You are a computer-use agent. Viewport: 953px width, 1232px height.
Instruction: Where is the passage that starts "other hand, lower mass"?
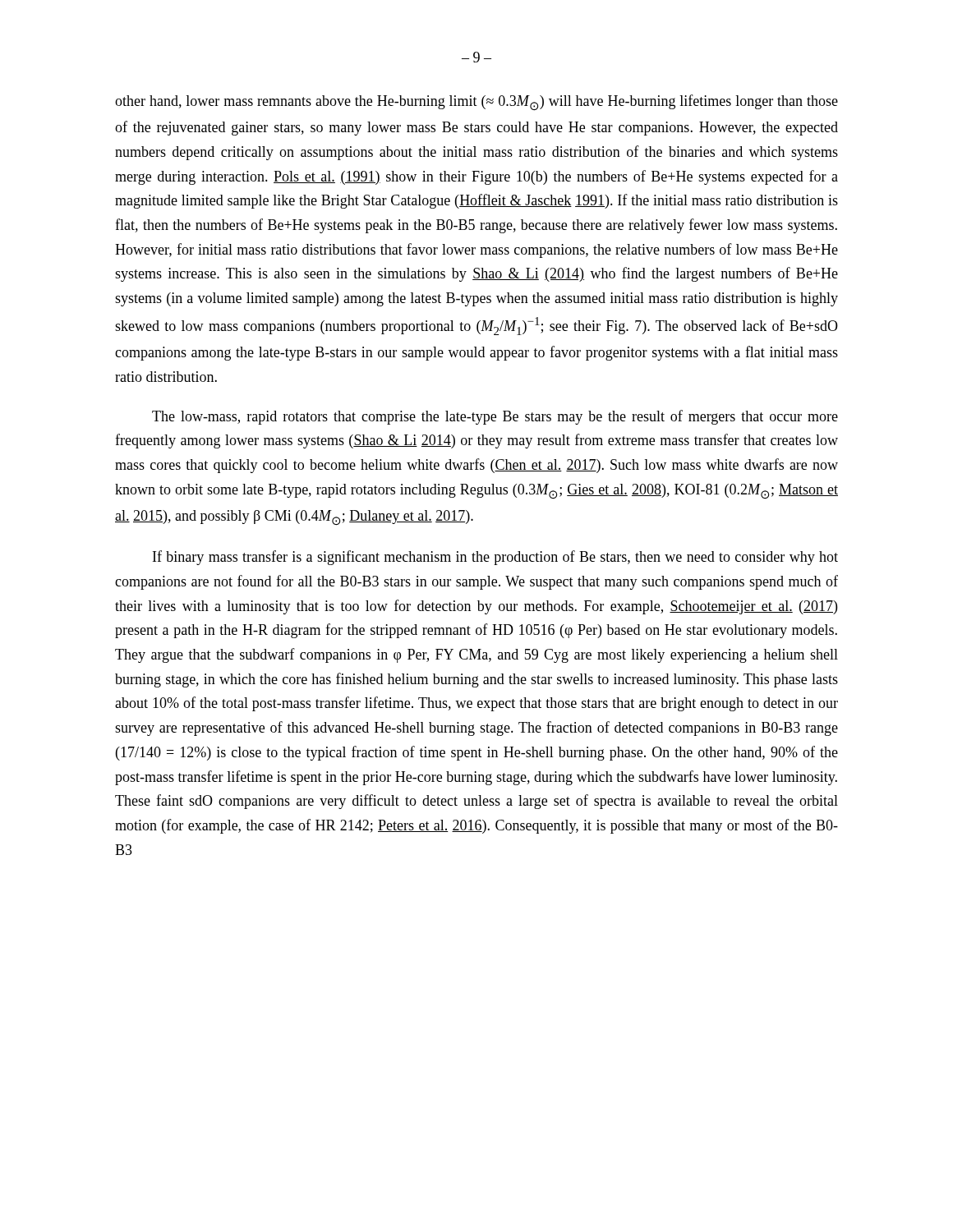(476, 240)
